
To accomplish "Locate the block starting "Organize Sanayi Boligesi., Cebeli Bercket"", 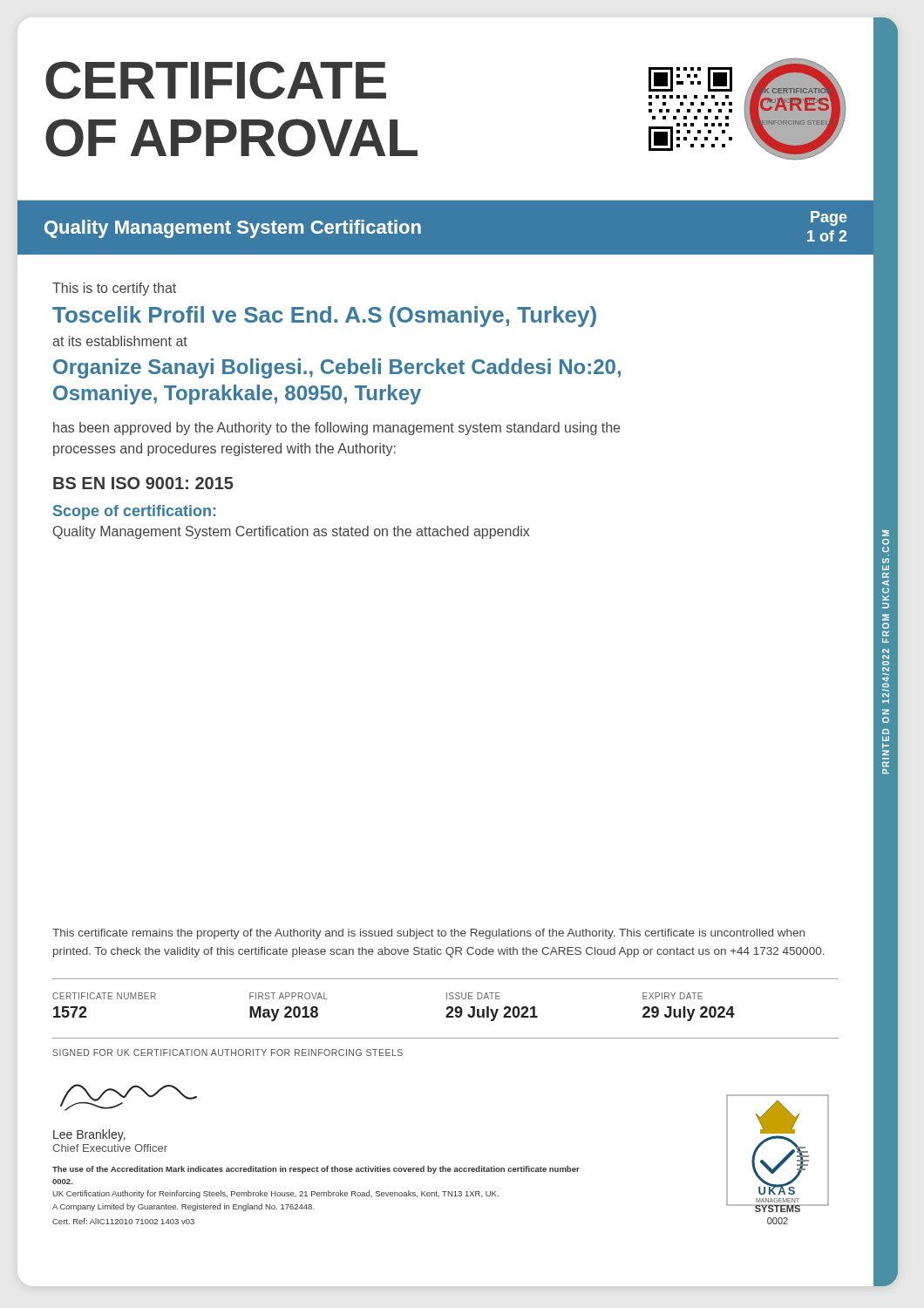I will tap(337, 367).
